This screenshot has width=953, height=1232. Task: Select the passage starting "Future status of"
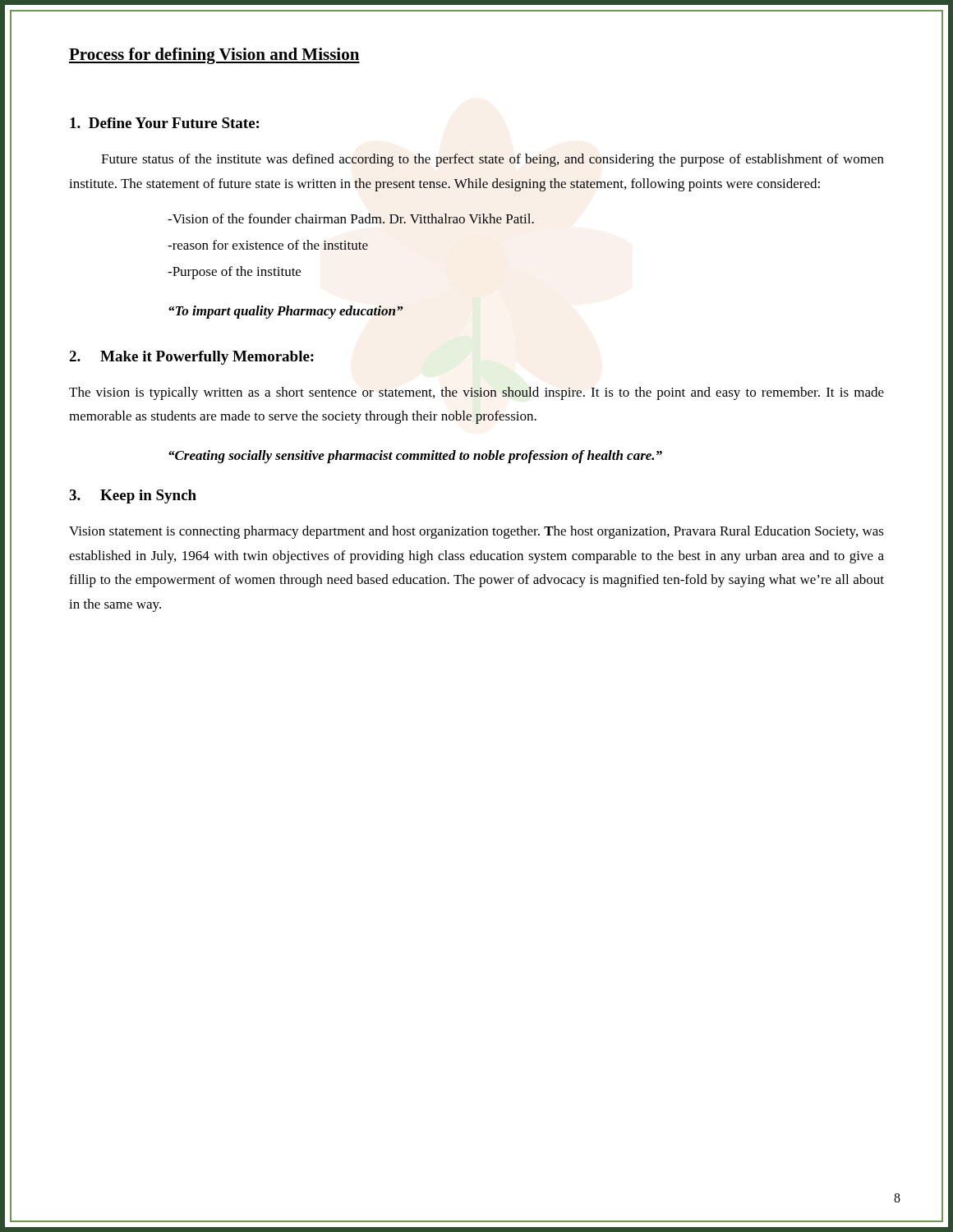coord(476,171)
